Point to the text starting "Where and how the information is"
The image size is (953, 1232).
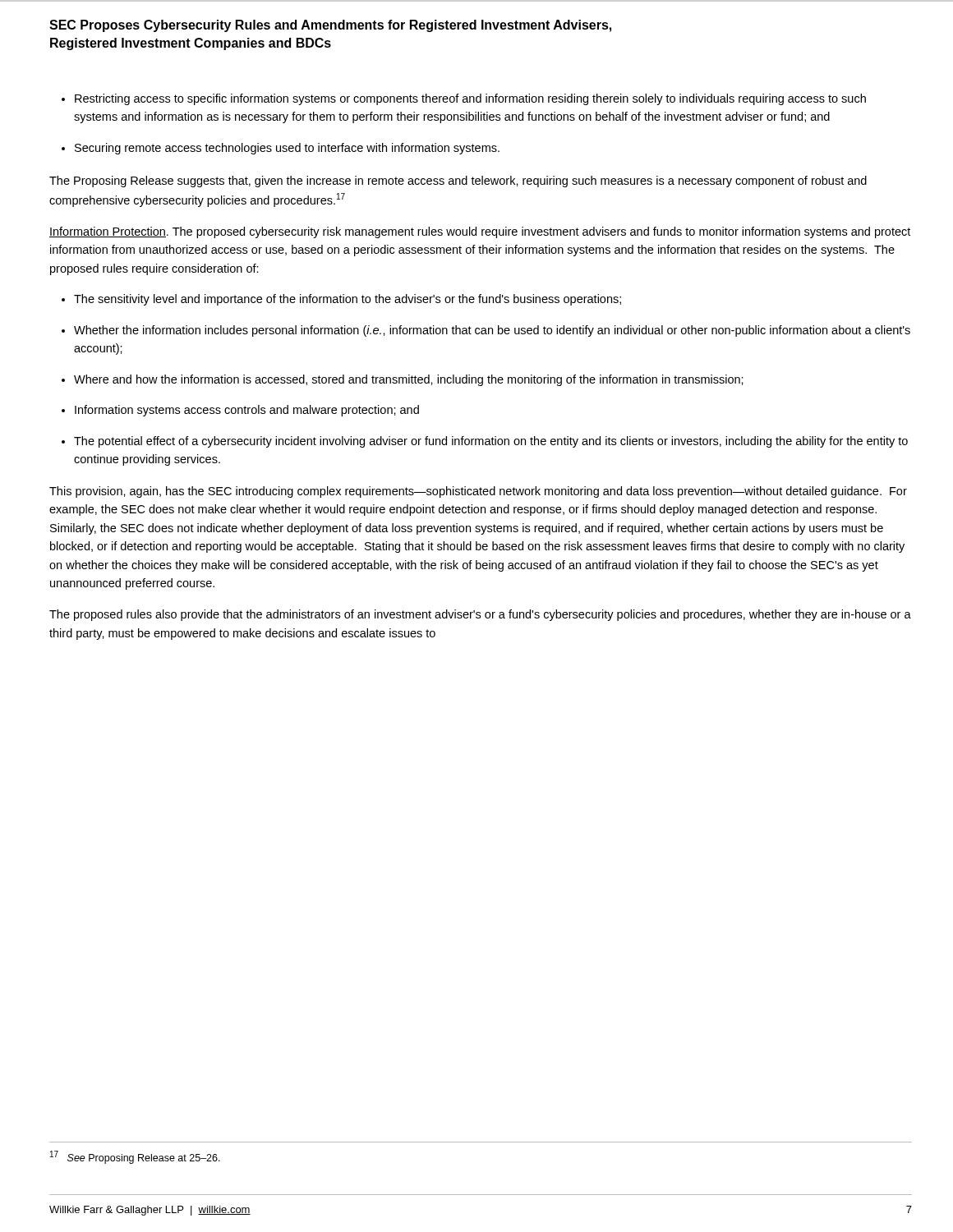pos(493,380)
